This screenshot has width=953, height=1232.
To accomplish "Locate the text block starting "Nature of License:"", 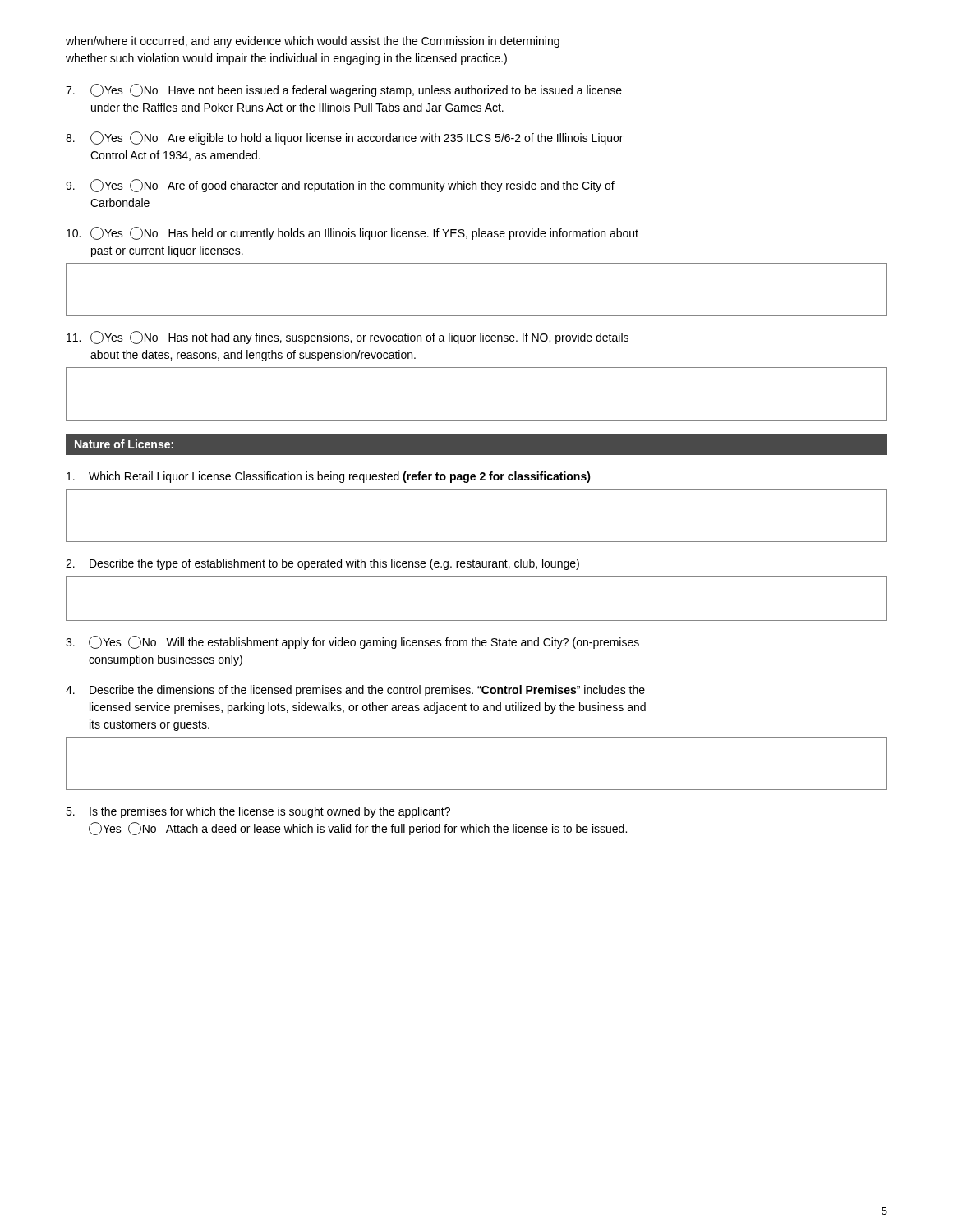I will 124,444.
